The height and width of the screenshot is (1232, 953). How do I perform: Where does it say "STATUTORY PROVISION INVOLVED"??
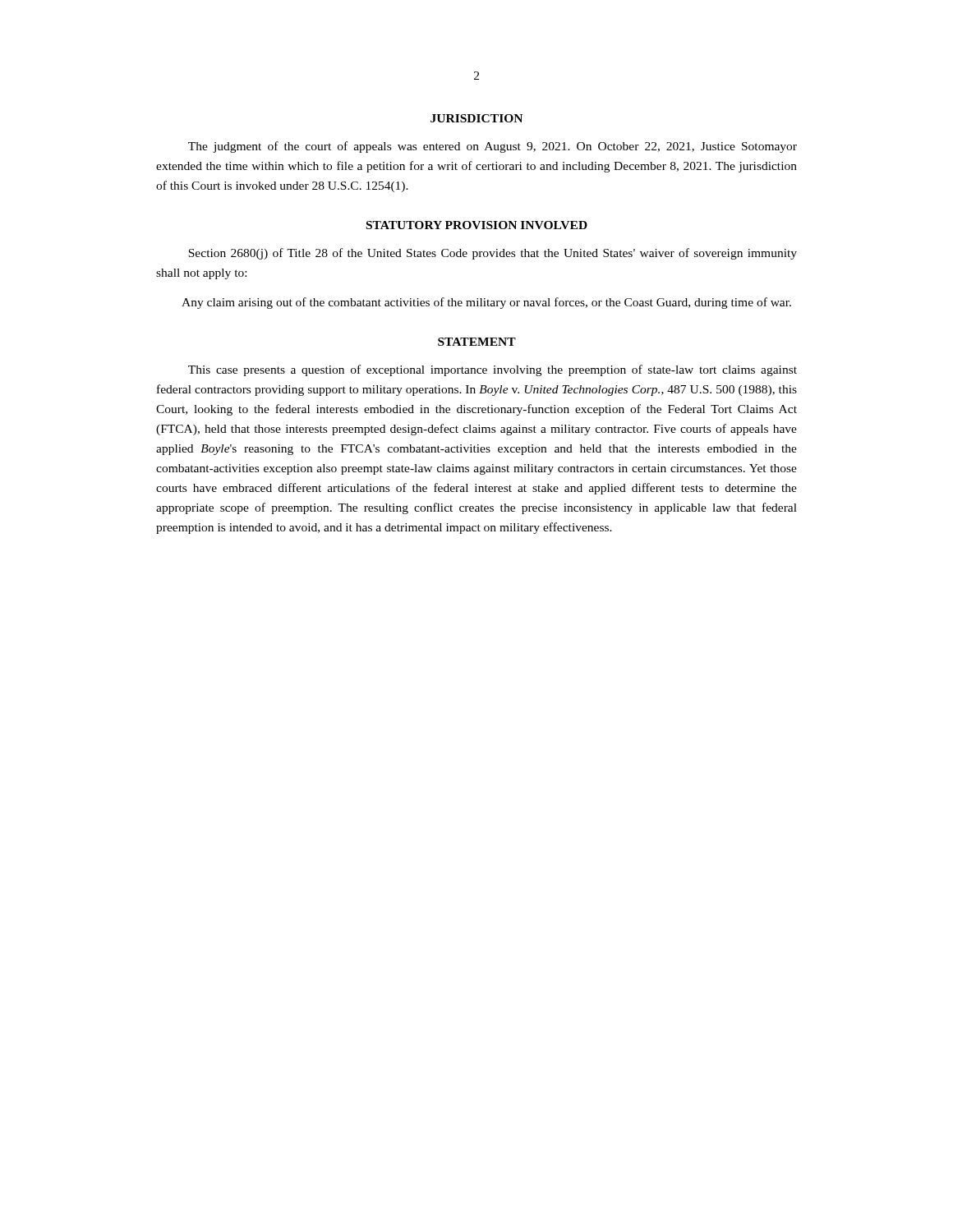[x=476, y=225]
